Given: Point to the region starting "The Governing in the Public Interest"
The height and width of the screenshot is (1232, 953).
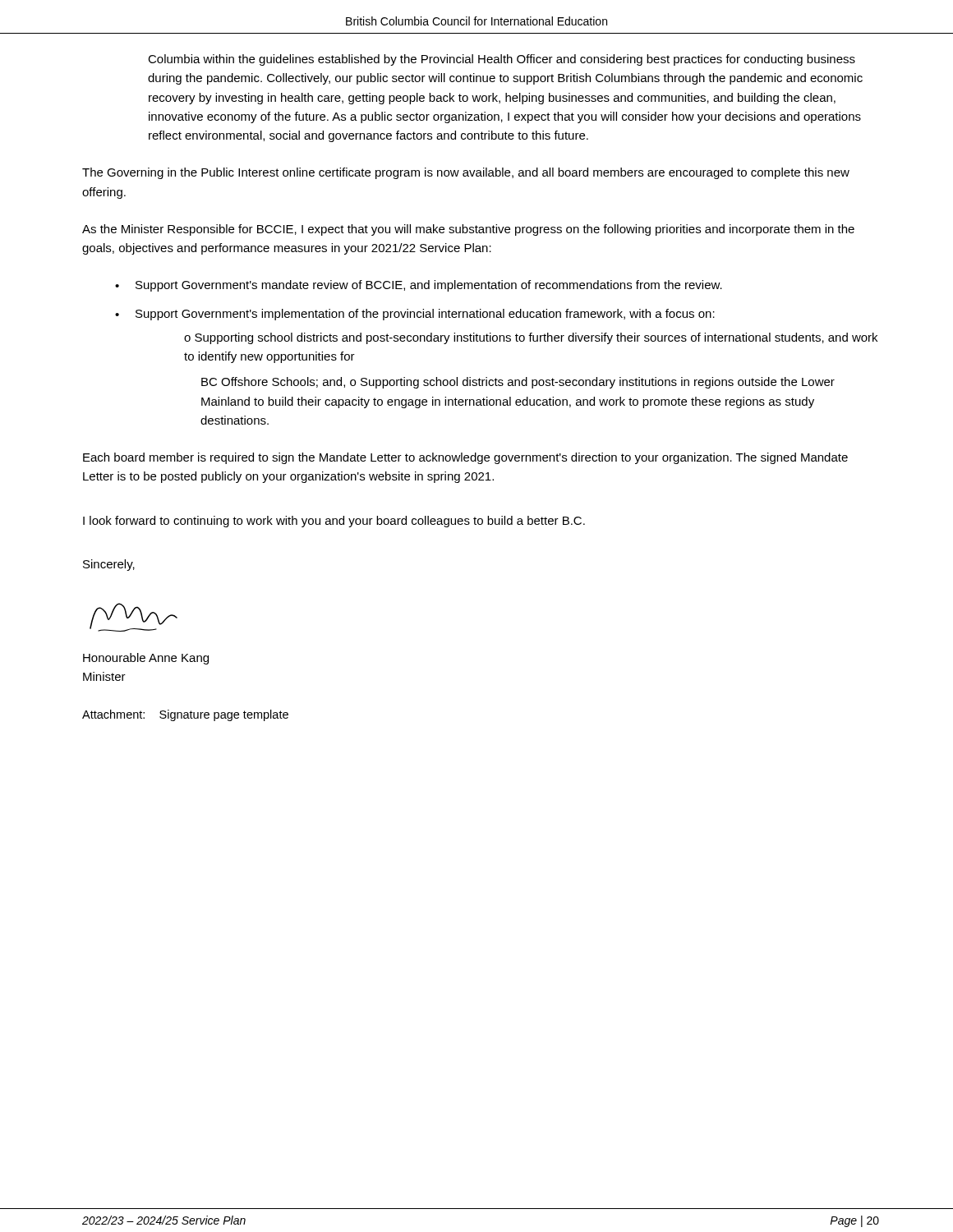Looking at the screenshot, I should click(x=466, y=182).
